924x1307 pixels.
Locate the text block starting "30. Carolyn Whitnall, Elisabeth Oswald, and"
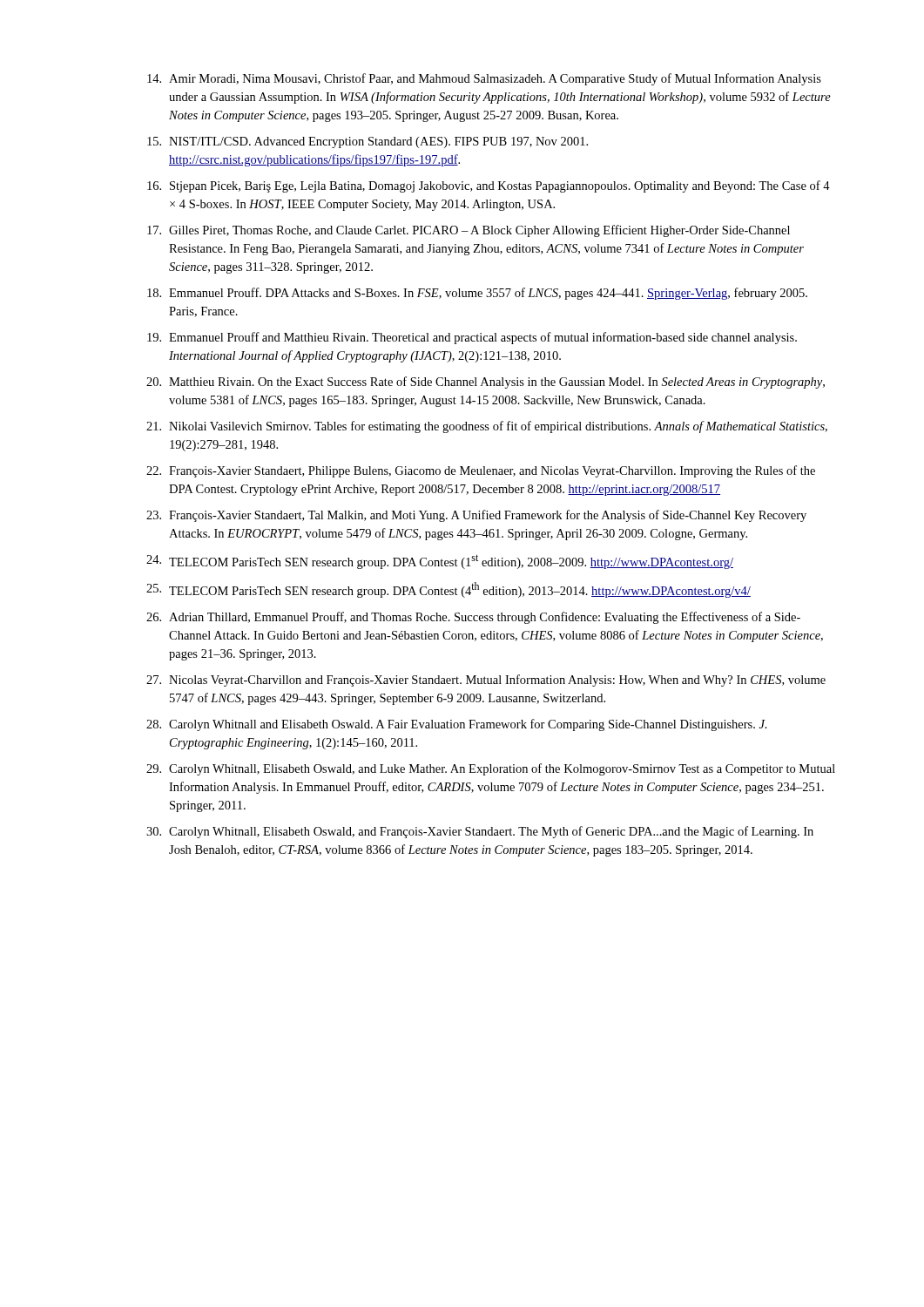coord(483,841)
